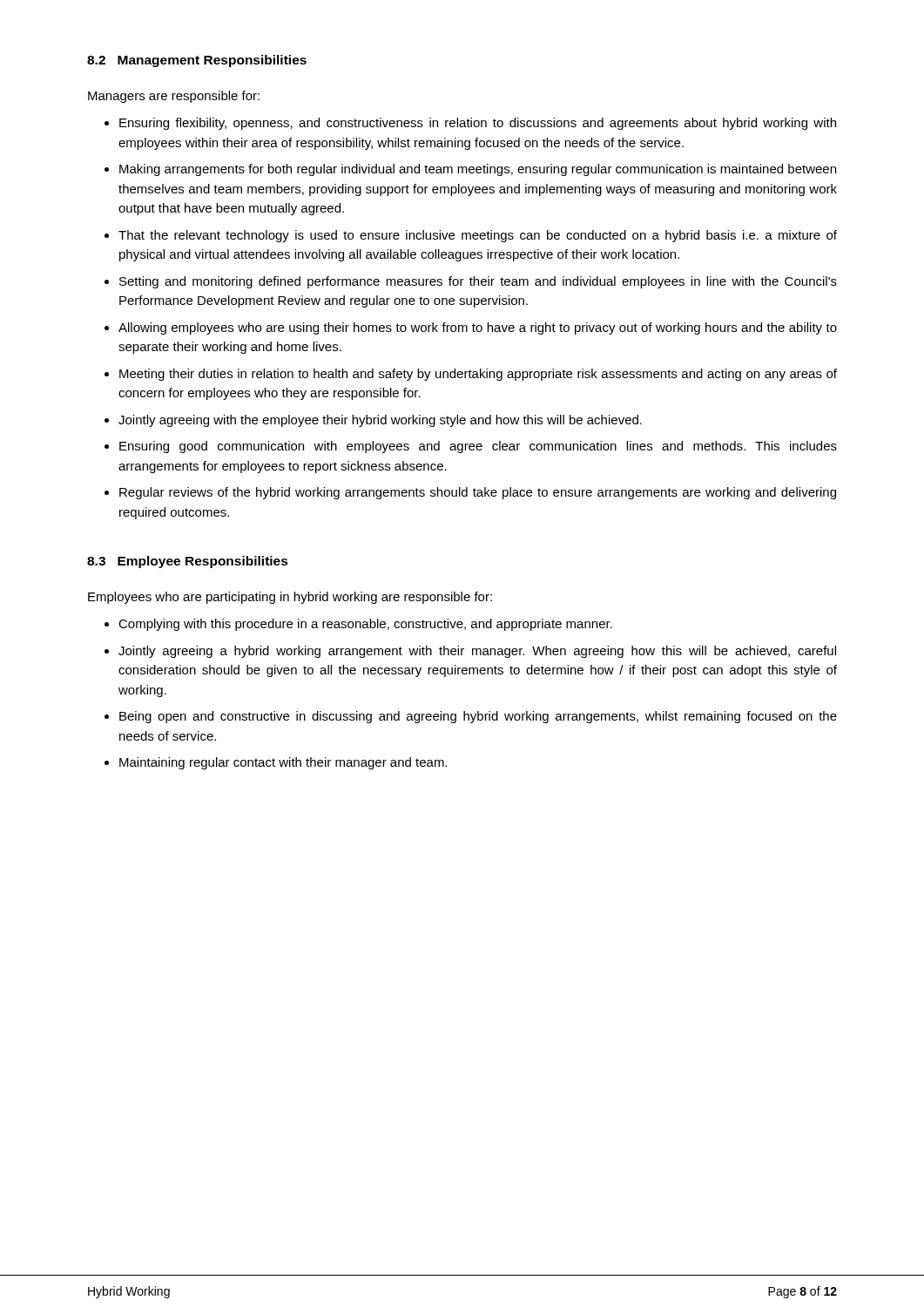Click on the block starting "That the relevant"

pos(478,244)
